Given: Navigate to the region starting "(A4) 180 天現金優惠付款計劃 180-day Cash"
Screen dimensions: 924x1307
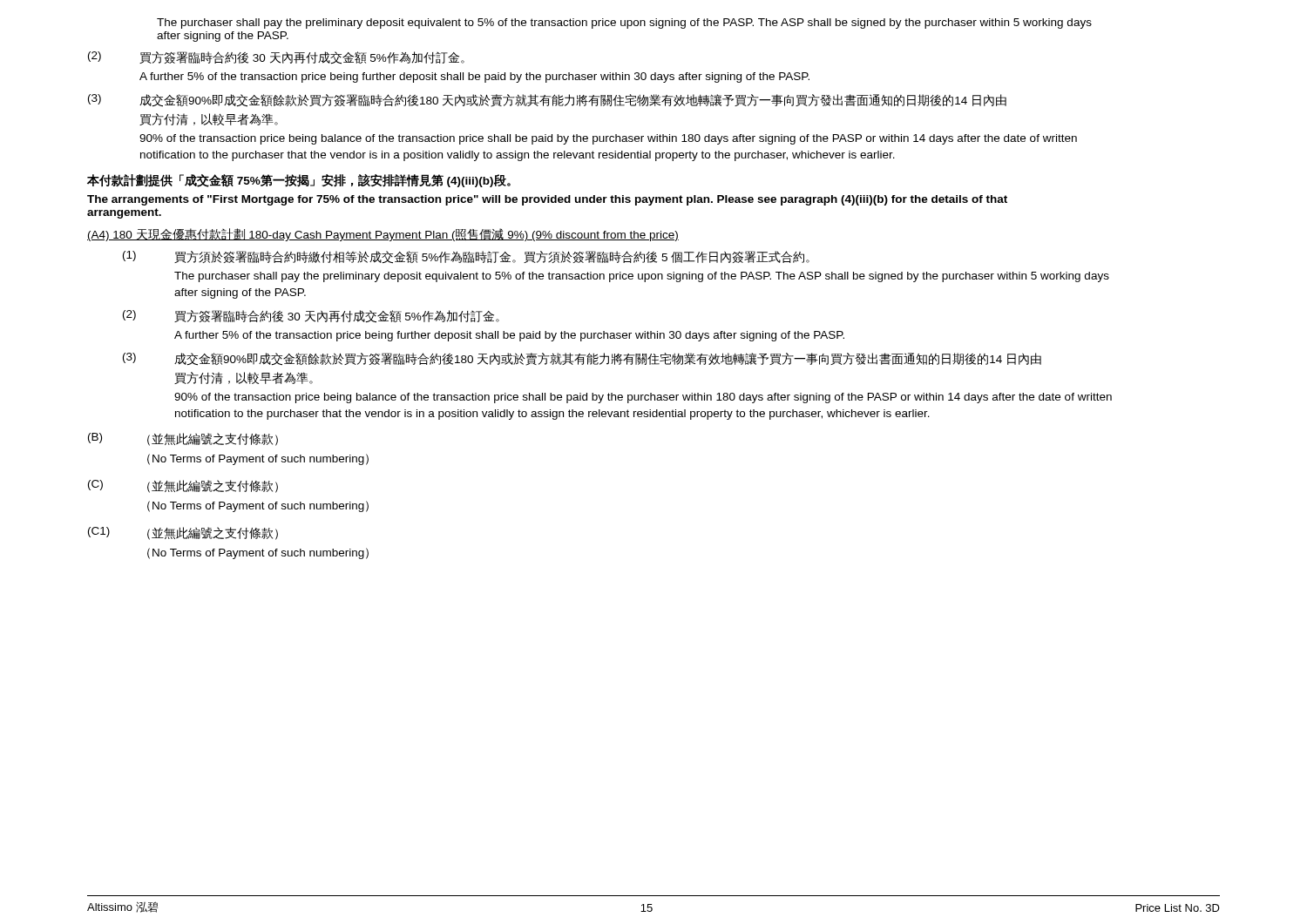Looking at the screenshot, I should coord(654,235).
